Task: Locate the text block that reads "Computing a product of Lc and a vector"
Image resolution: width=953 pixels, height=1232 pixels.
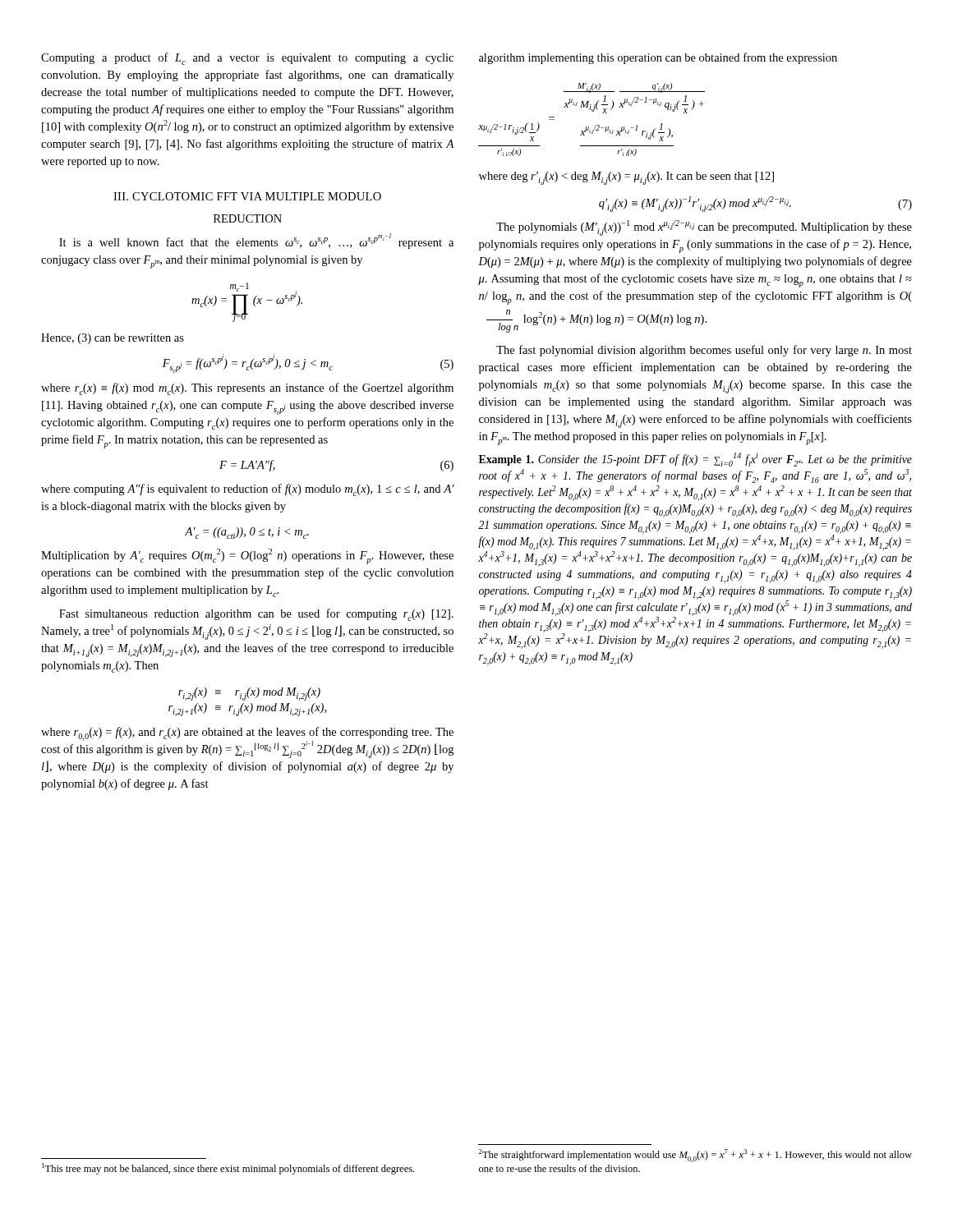Action: [x=247, y=110]
